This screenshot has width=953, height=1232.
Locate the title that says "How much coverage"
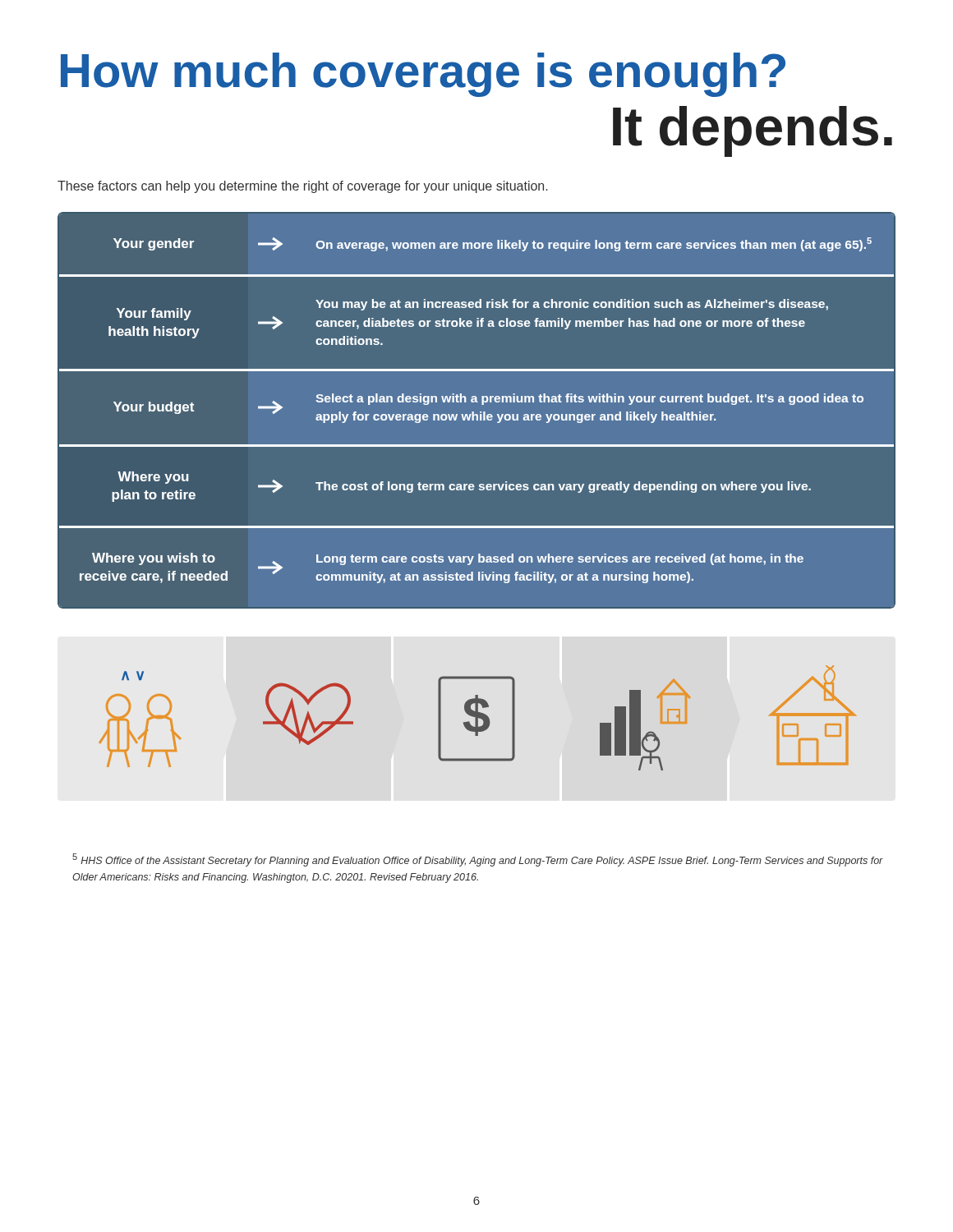pos(476,100)
